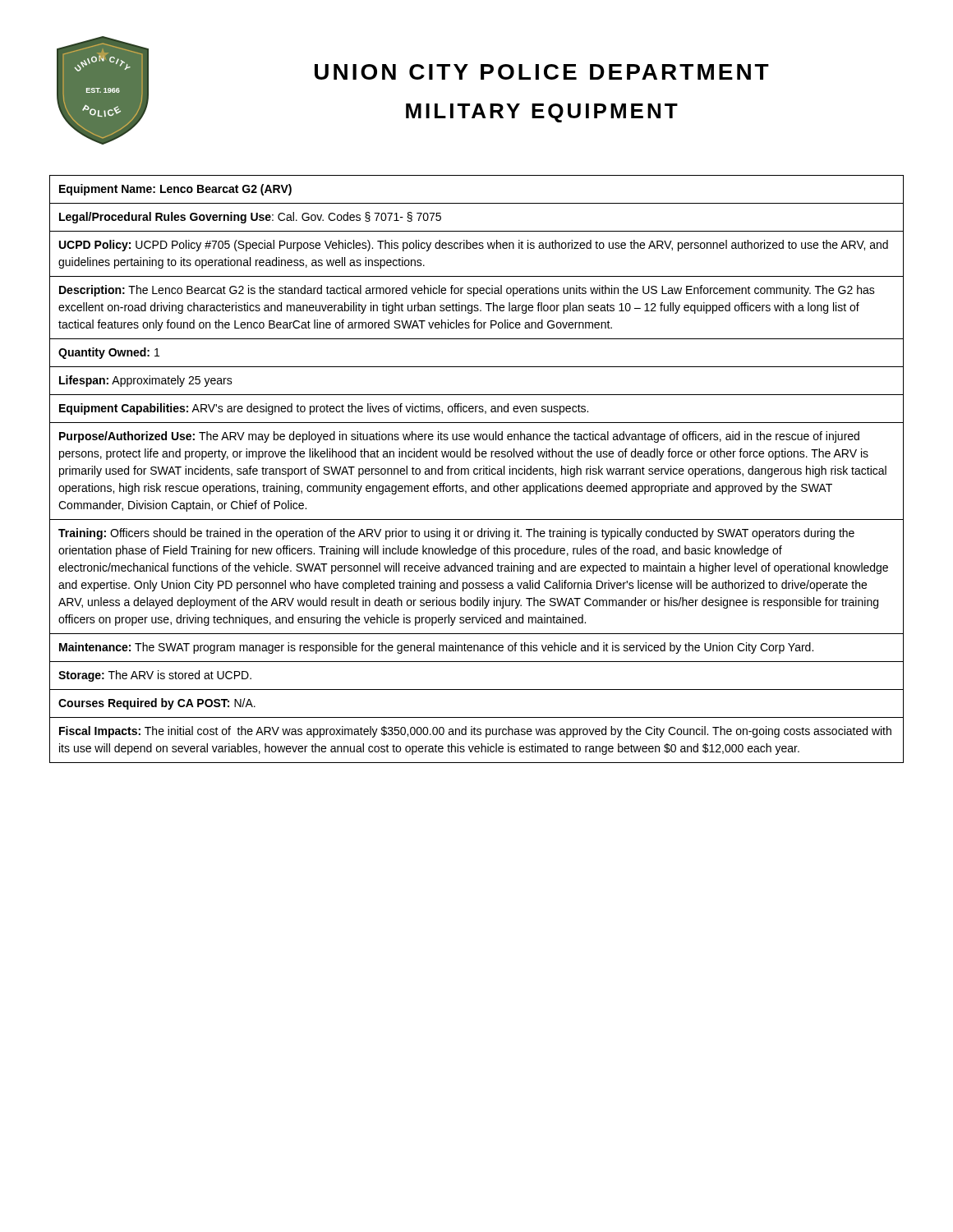Viewport: 953px width, 1232px height.
Task: Click a logo
Action: [107, 92]
